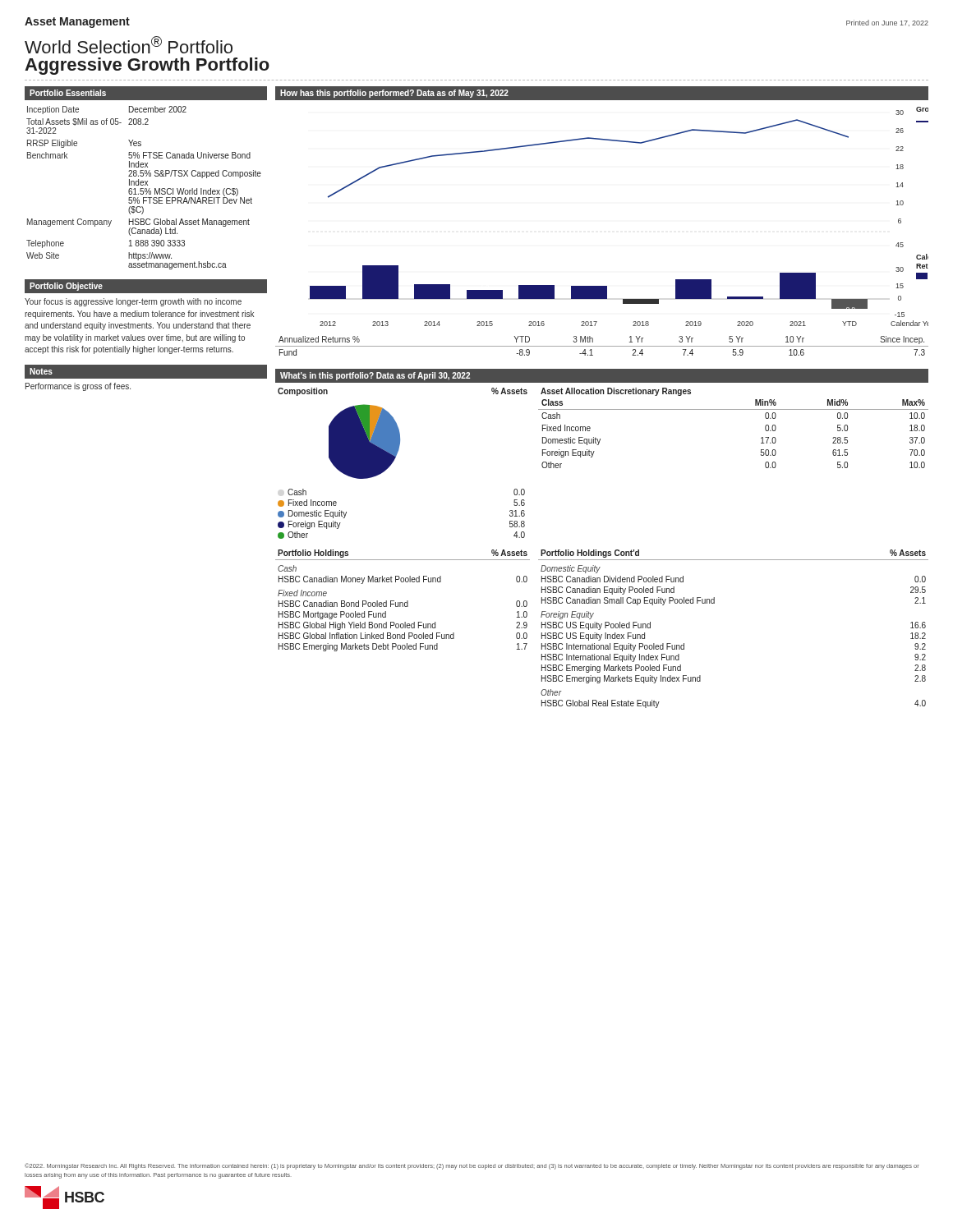Find the table that mentions "HSBC Canadian Bond Pooled"
This screenshot has width=953, height=1232.
pos(403,628)
